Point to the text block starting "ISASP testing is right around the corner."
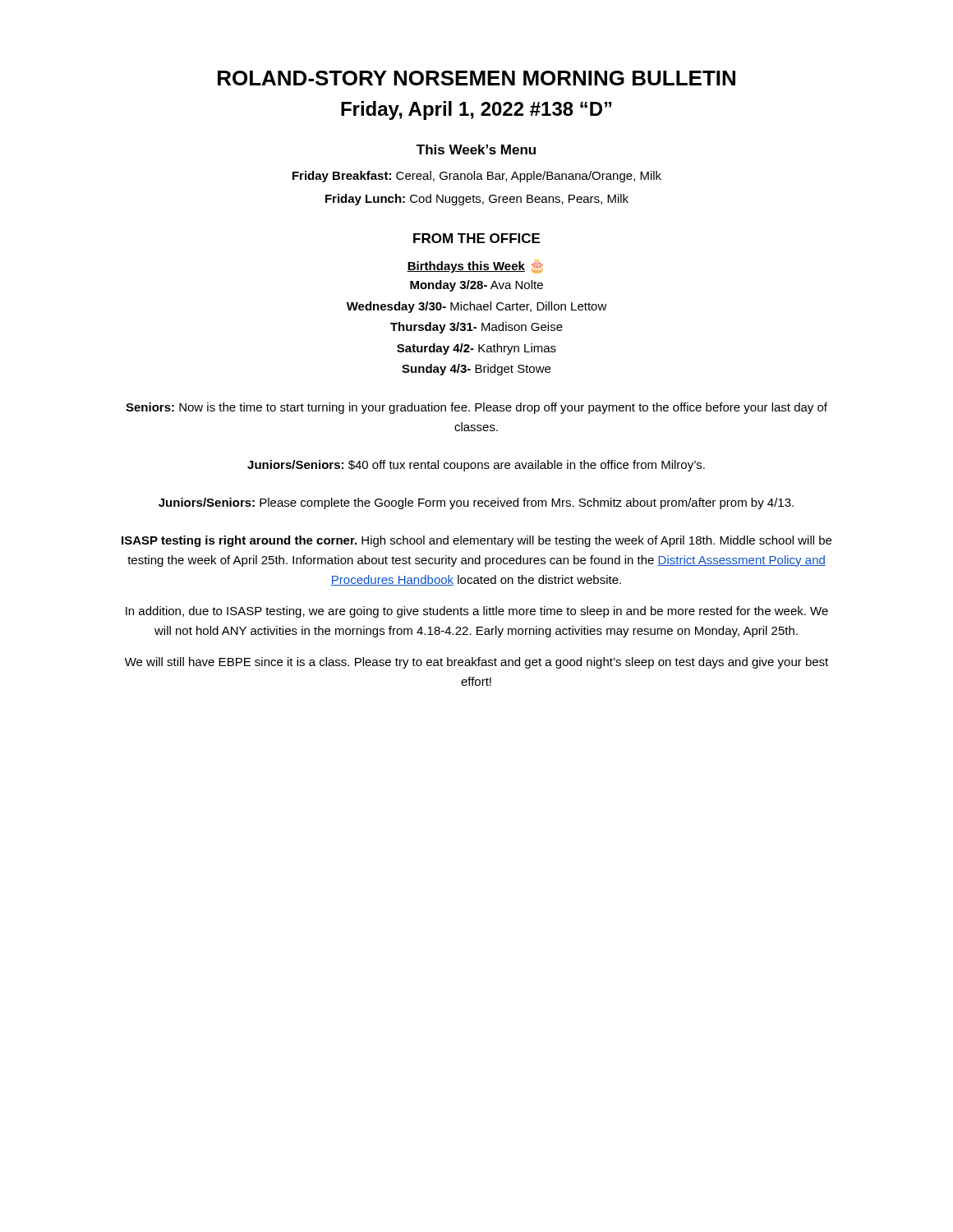The image size is (953, 1232). point(476,559)
